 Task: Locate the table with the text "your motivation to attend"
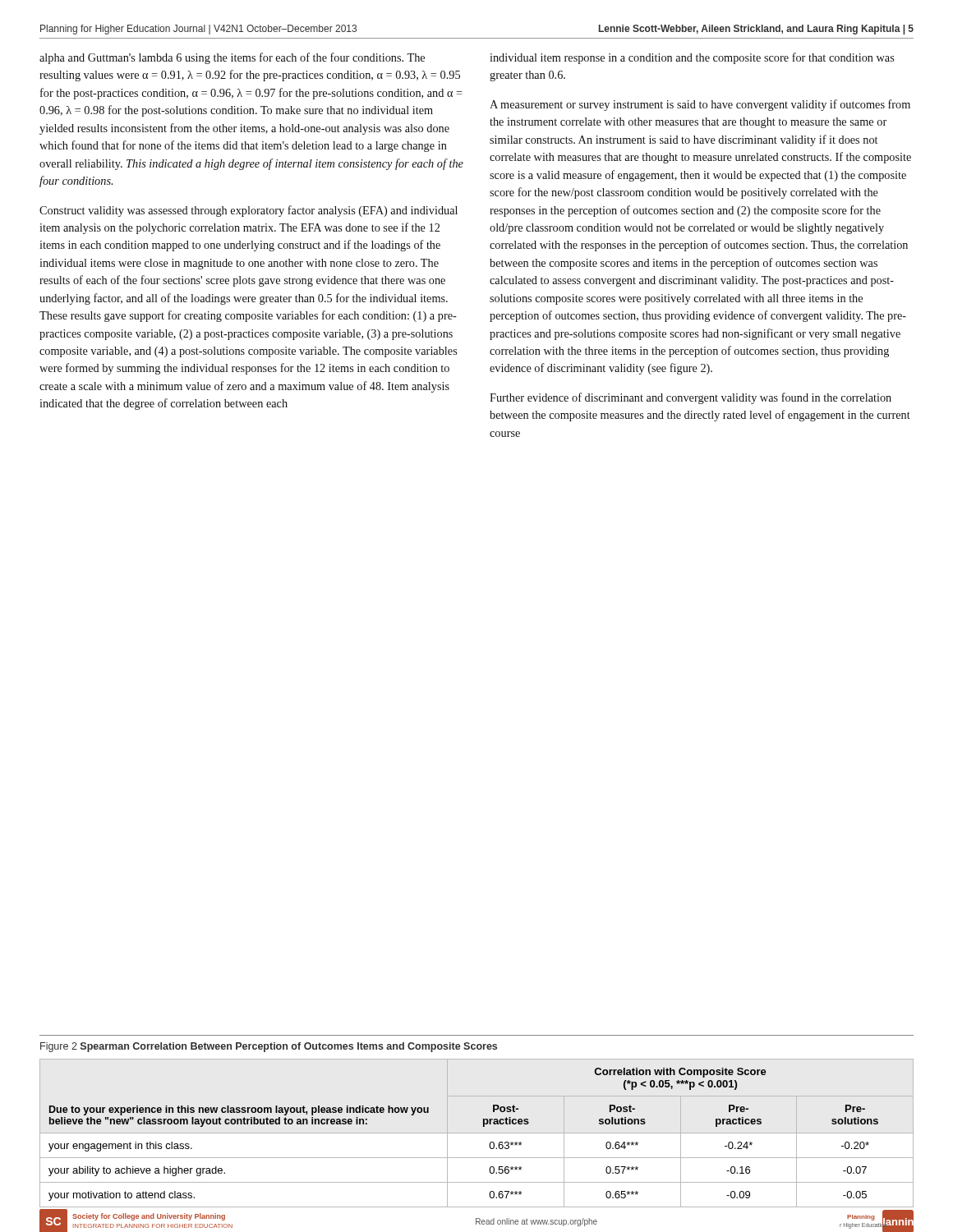click(x=476, y=1133)
